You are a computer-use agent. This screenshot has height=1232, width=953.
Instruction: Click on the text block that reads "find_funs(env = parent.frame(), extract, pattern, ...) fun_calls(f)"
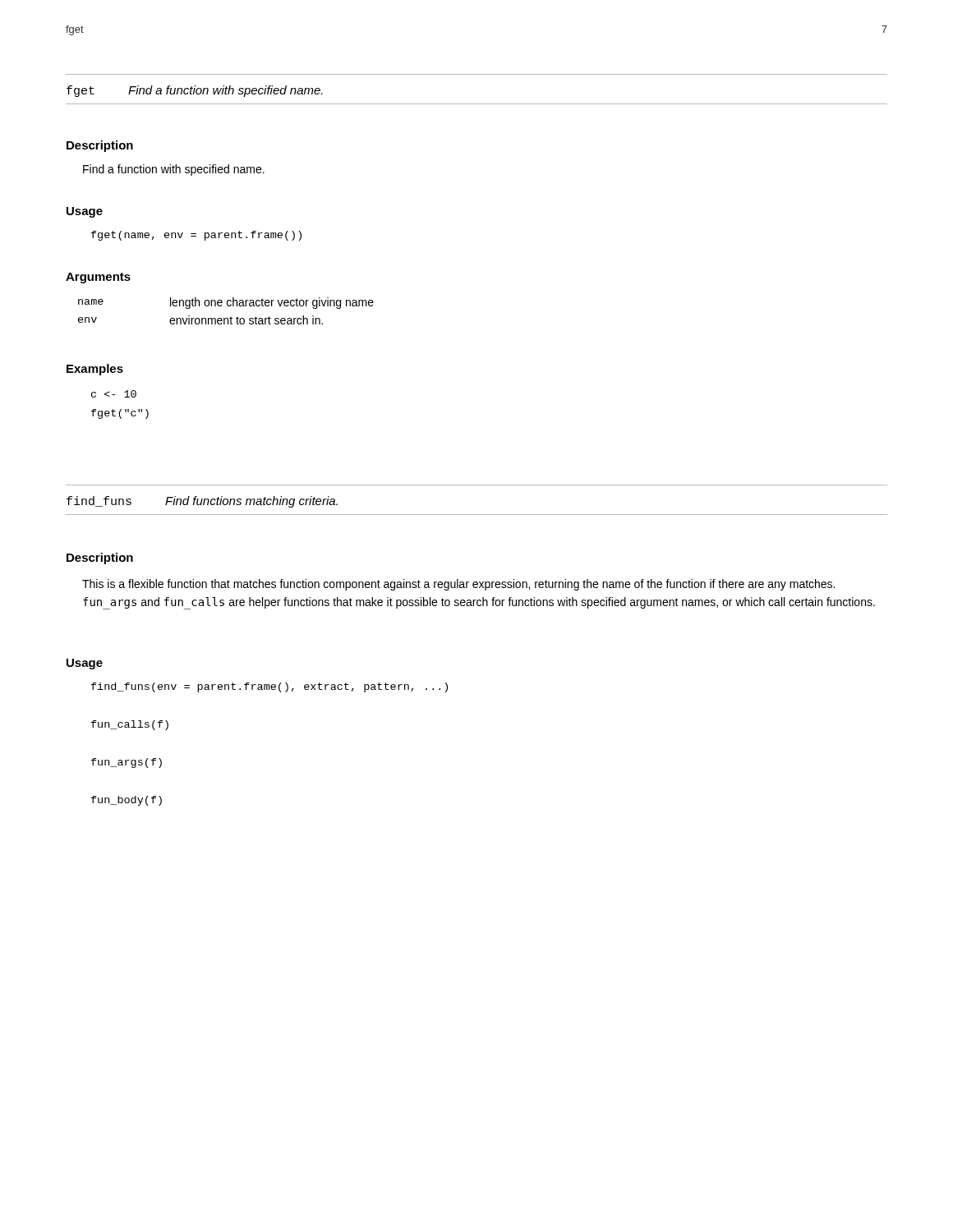click(x=269, y=687)
